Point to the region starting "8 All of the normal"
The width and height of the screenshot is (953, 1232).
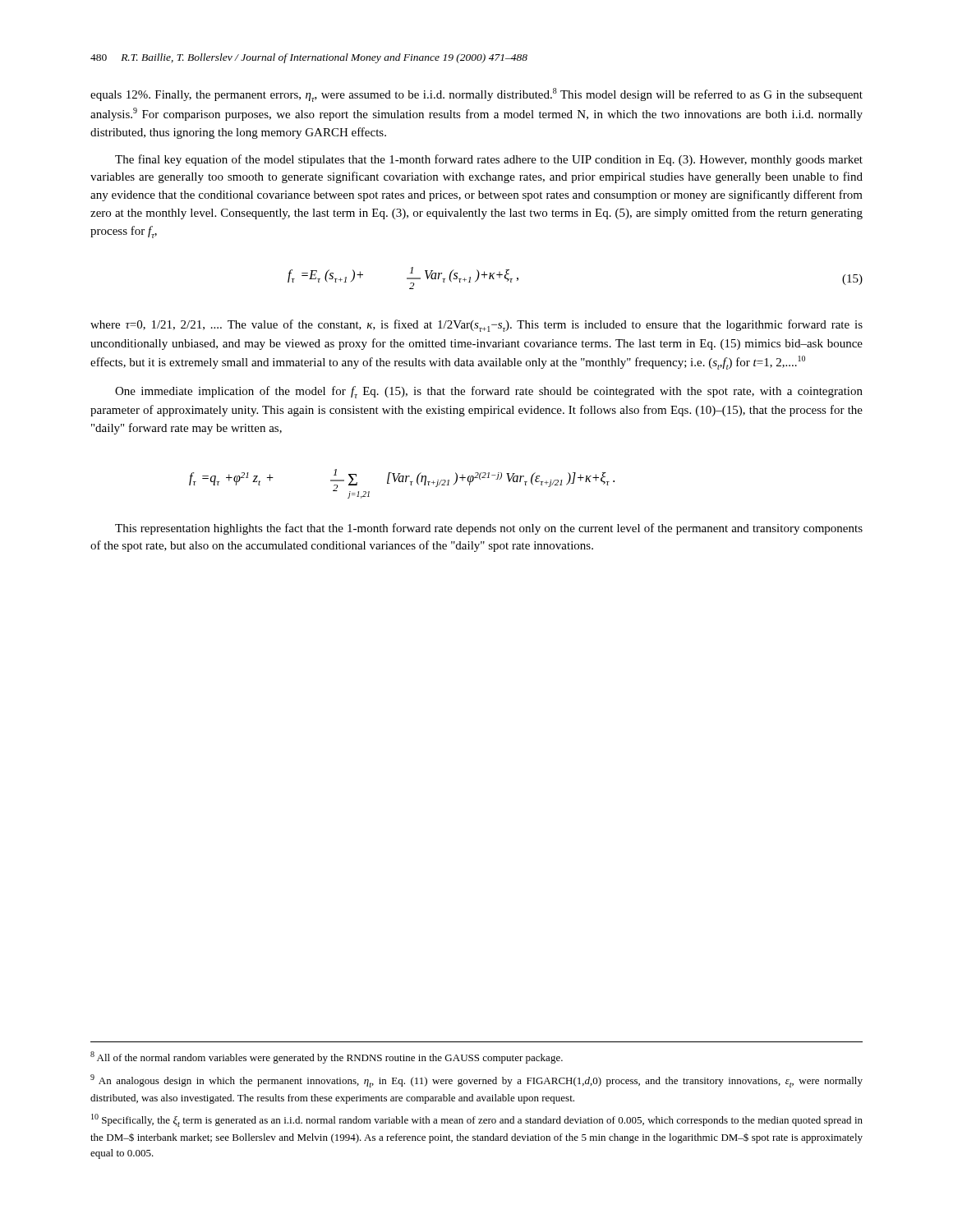[x=327, y=1057]
